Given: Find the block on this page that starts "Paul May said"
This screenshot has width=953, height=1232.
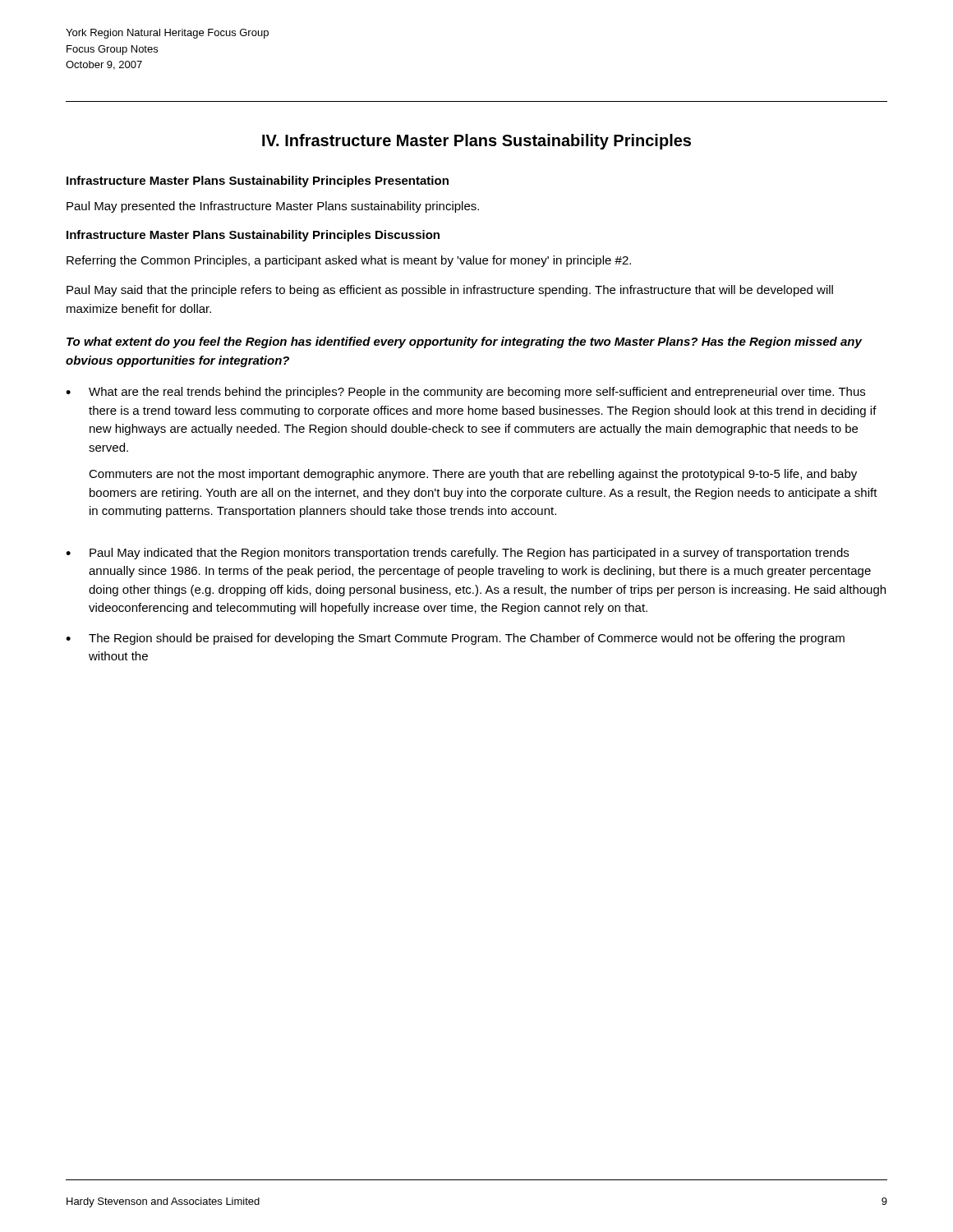Looking at the screenshot, I should 450,299.
